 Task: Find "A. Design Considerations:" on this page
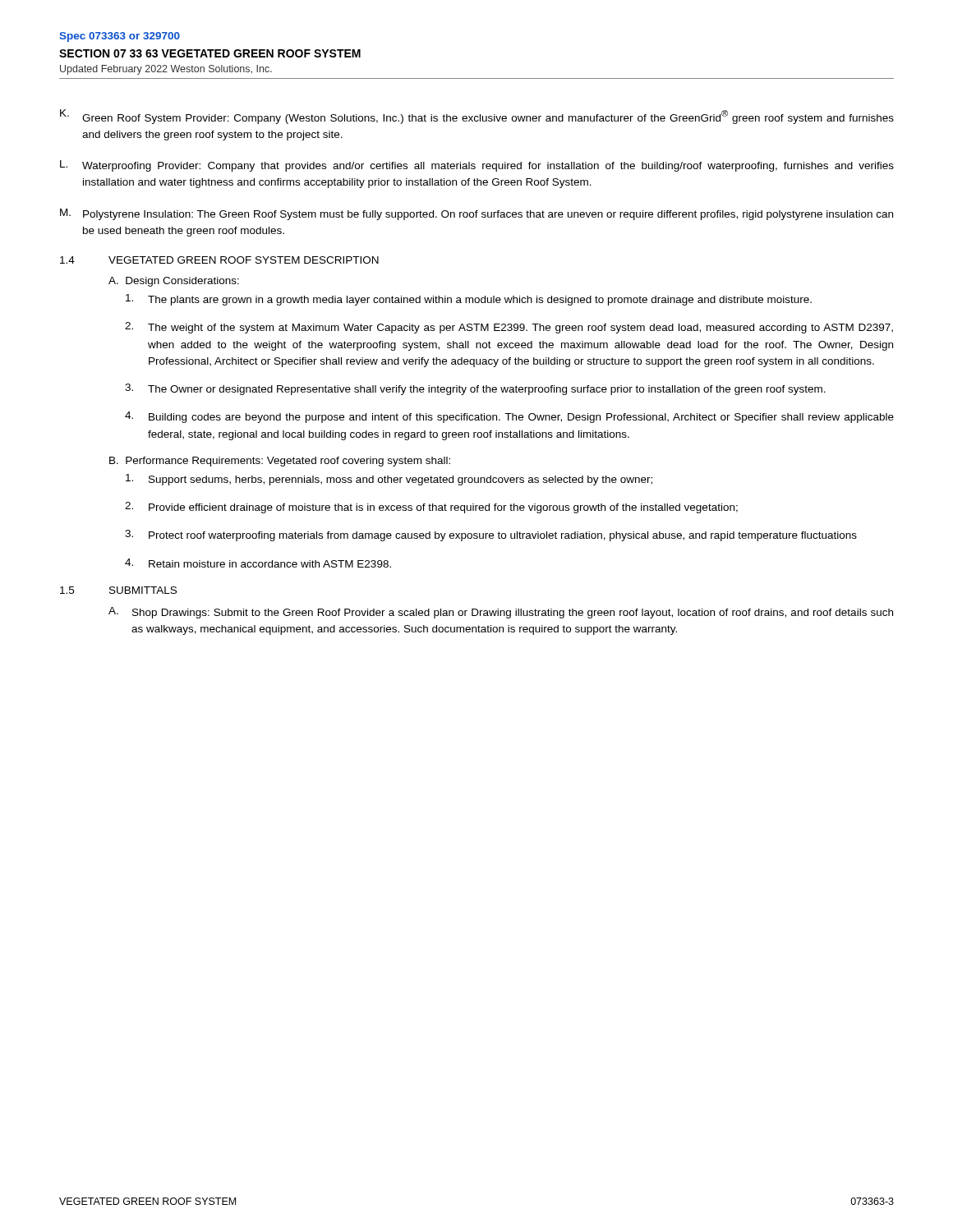pyautogui.click(x=174, y=281)
